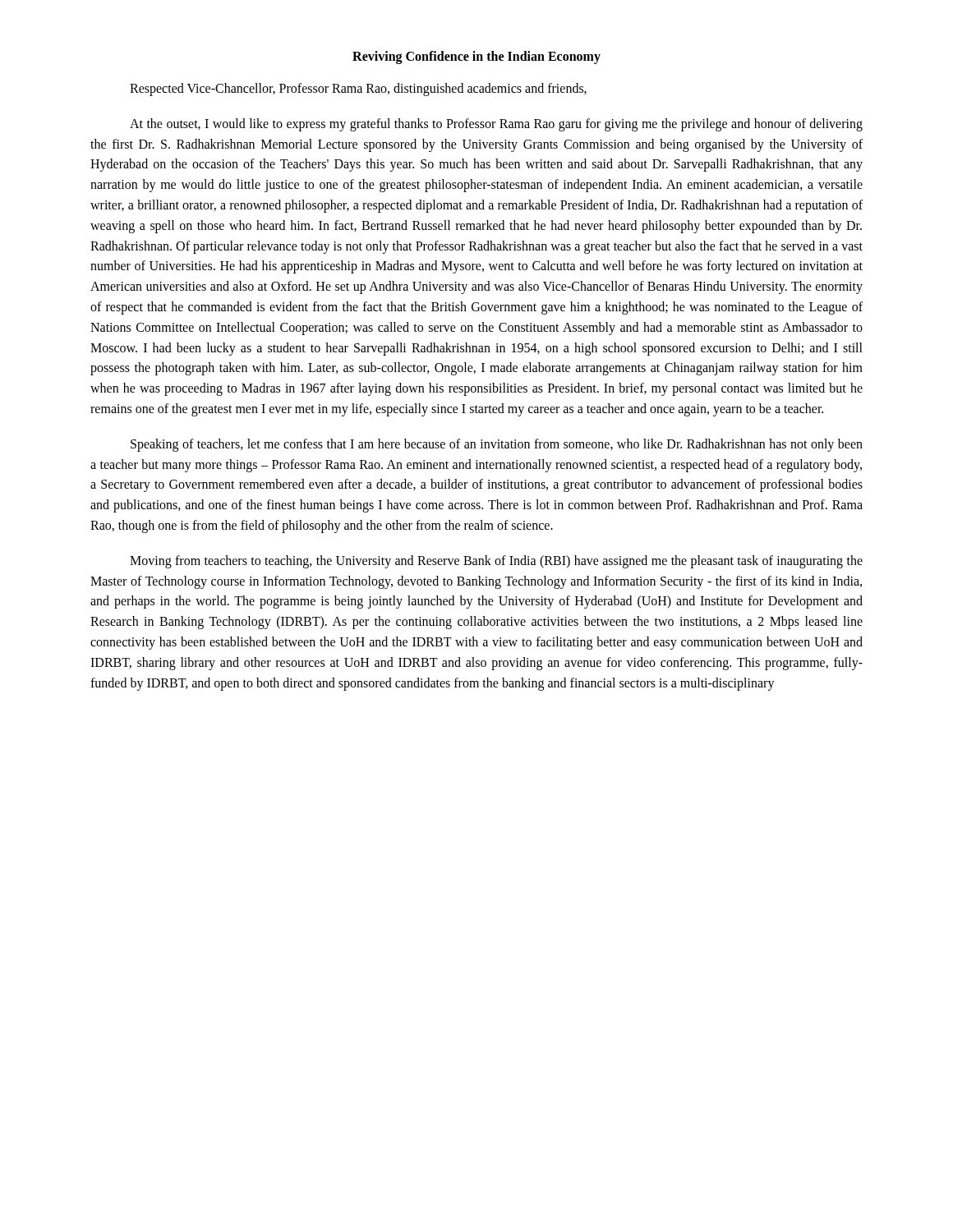
Task: Click on the element starting "At the outset, I would like to express"
Action: point(476,266)
